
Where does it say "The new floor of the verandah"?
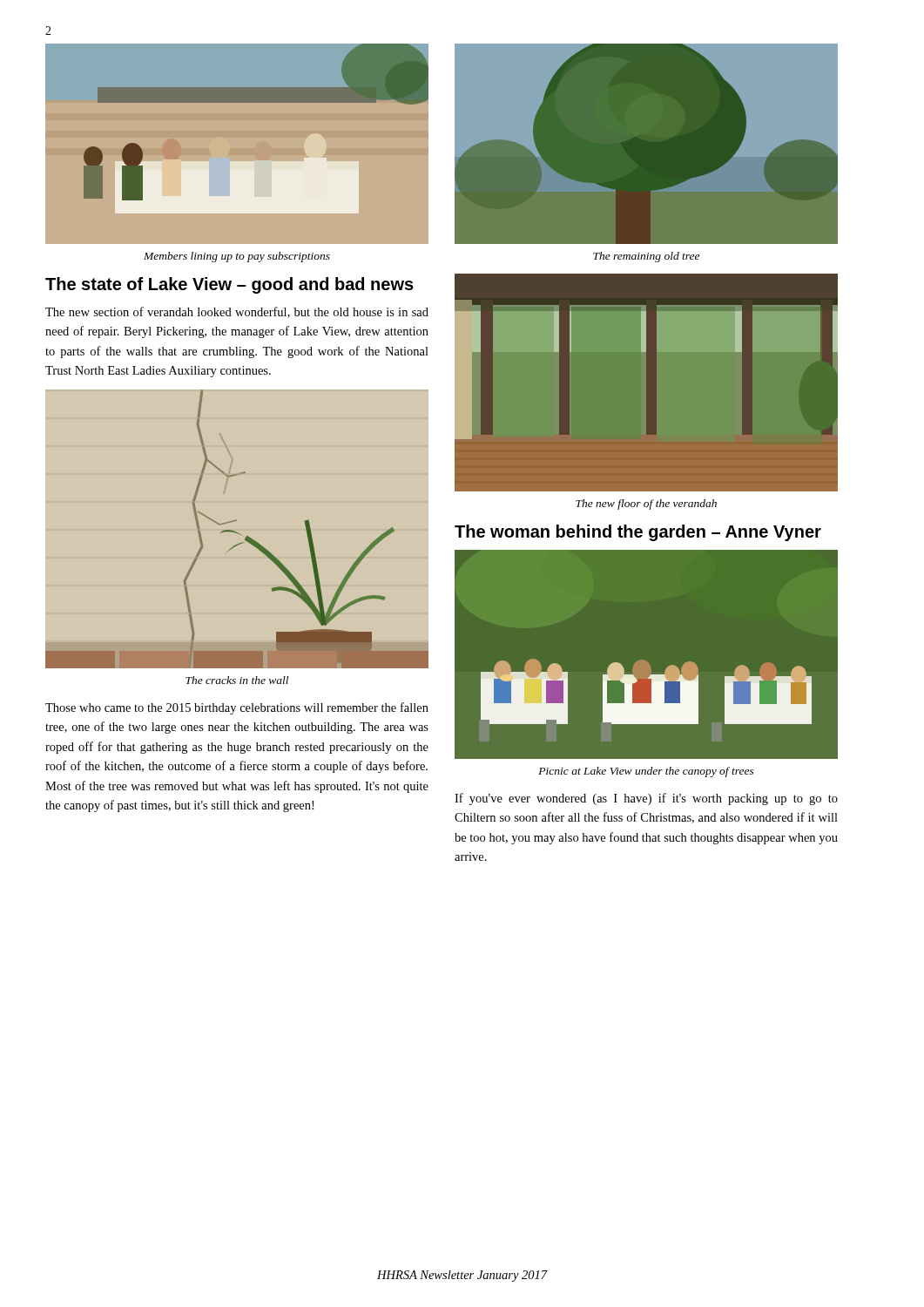(x=646, y=503)
